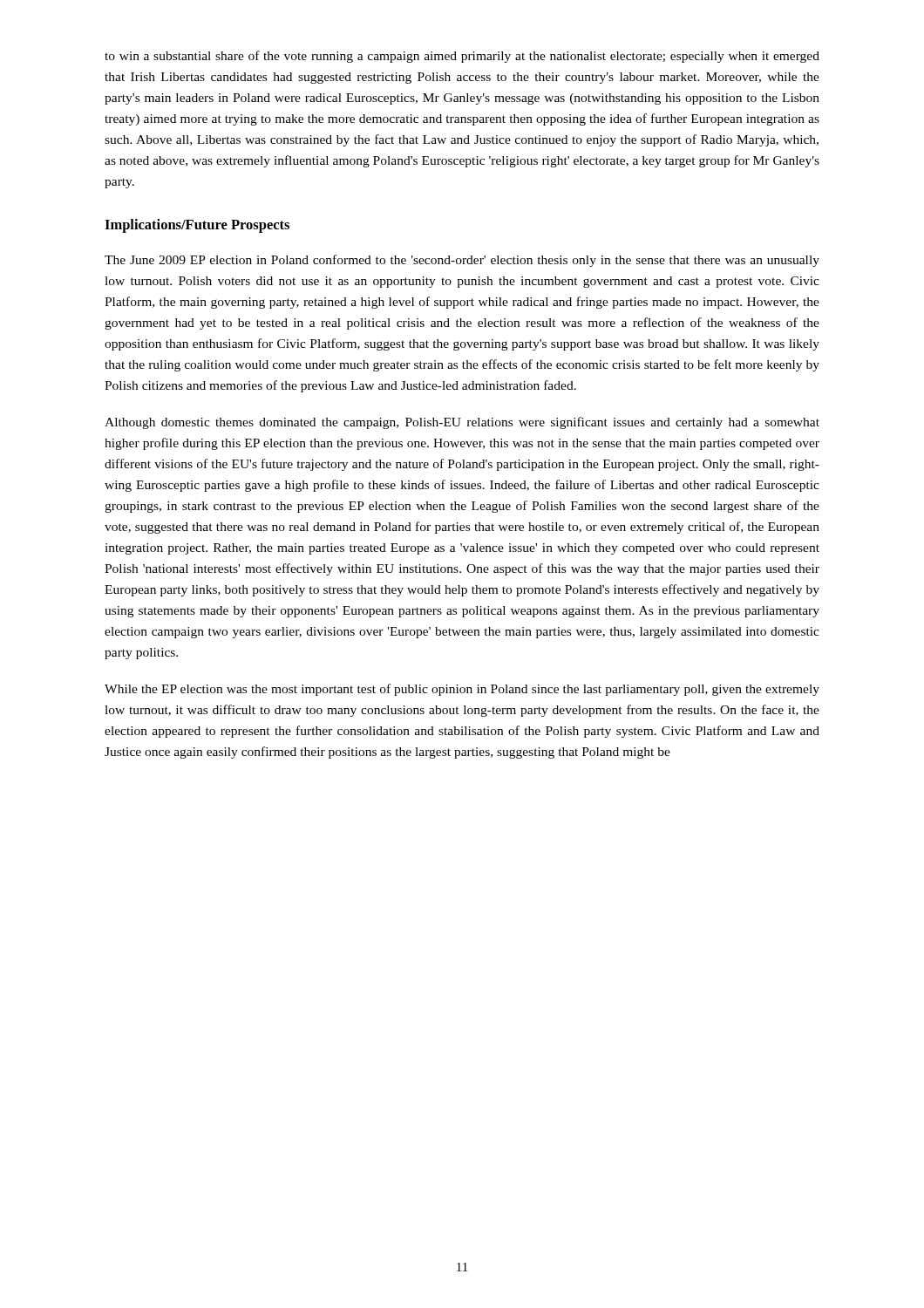Screen dimensions: 1308x924
Task: Point to the passage starting "Implications/Future Prospects"
Action: [197, 225]
